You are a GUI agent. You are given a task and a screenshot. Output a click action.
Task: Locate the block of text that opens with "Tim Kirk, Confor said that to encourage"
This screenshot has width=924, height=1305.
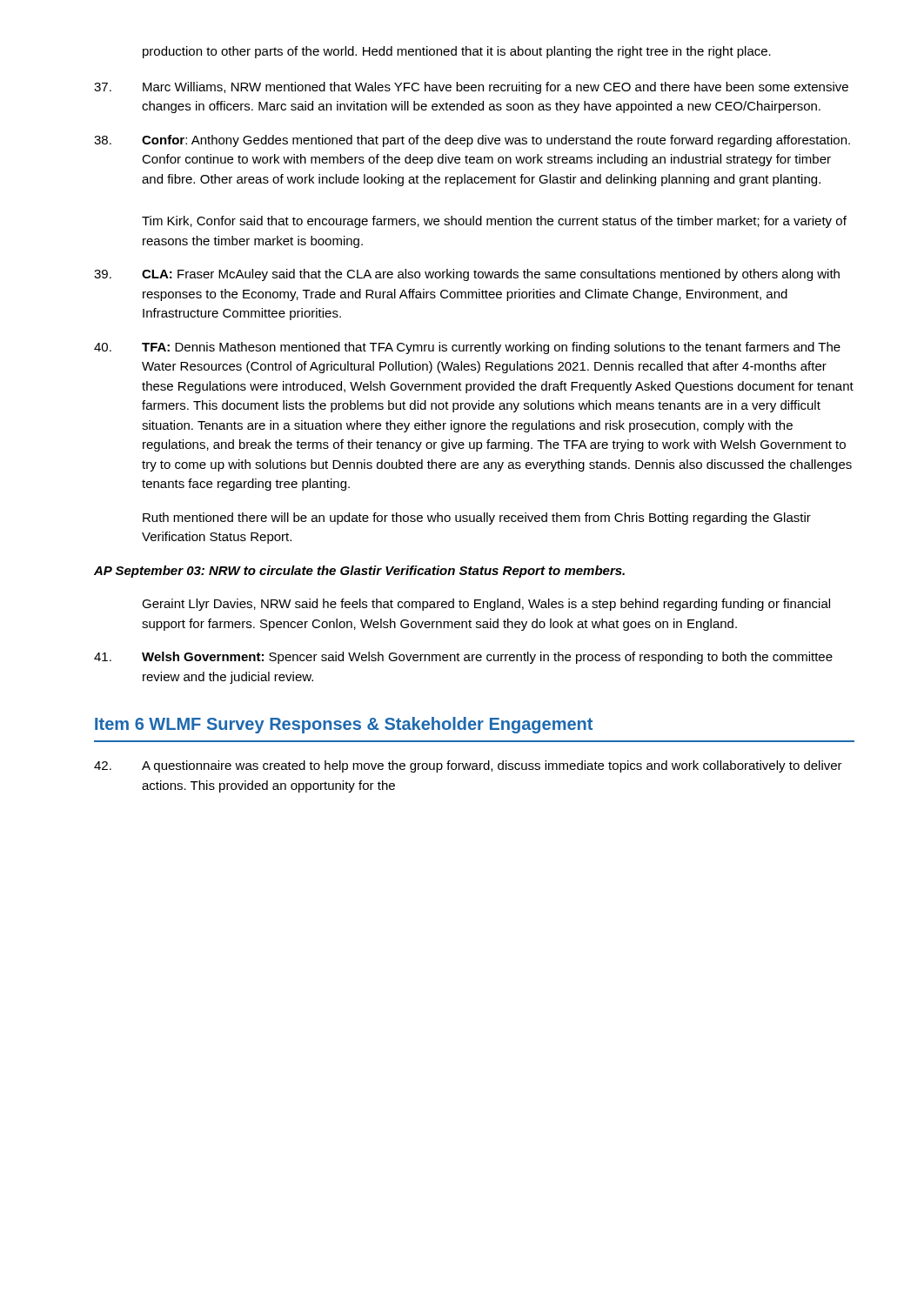[494, 230]
